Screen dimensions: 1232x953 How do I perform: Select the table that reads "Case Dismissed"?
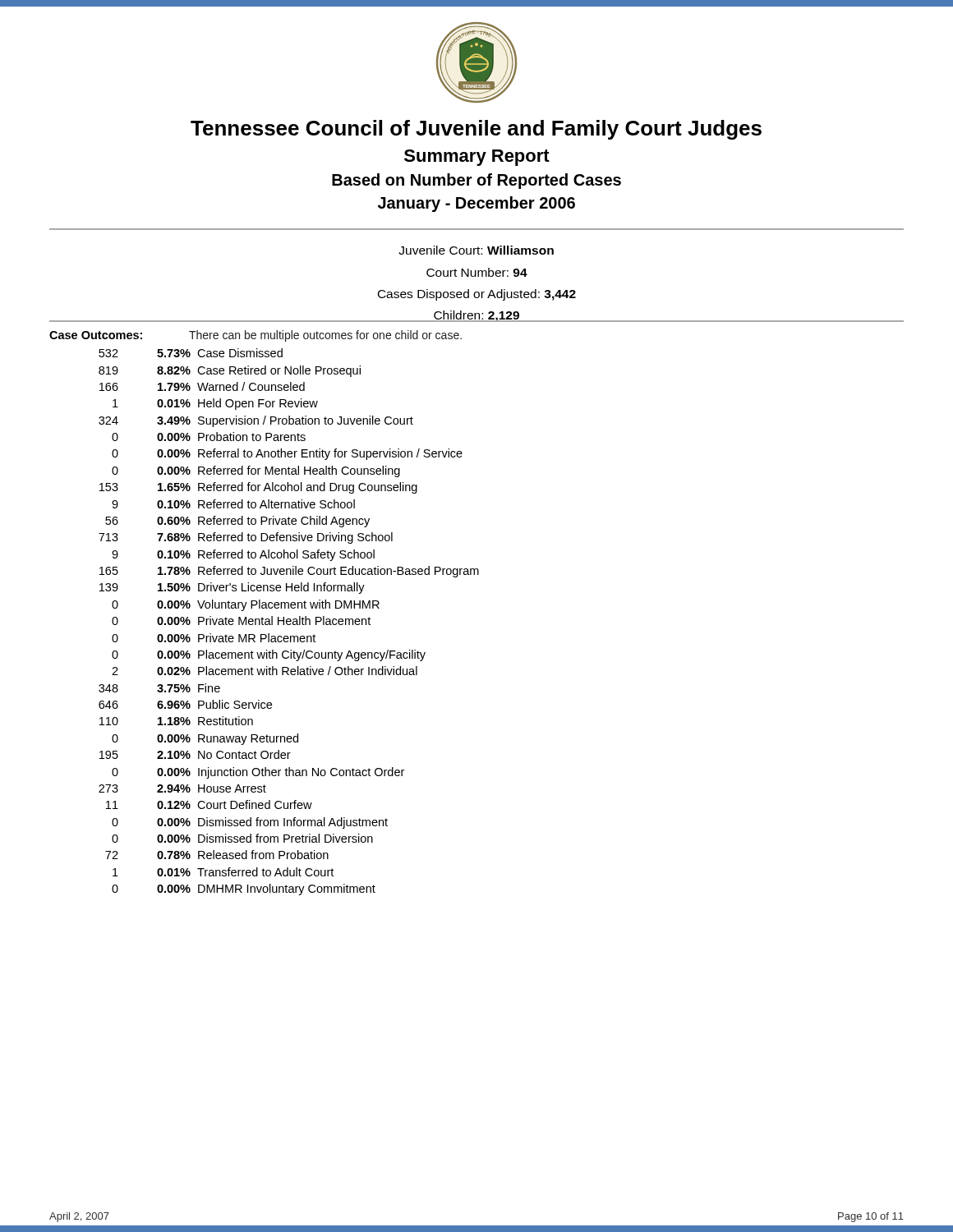point(476,621)
